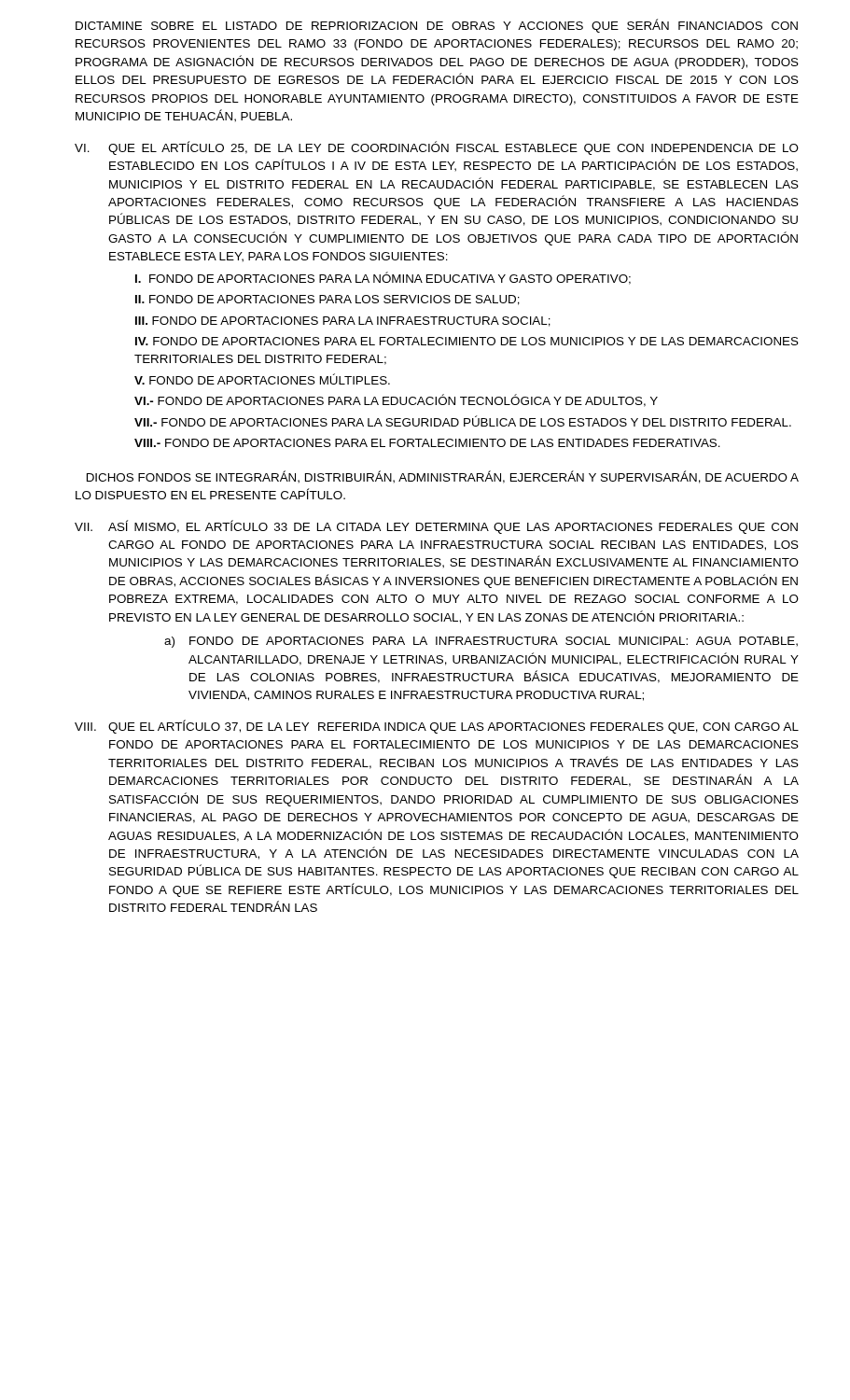Image resolution: width=850 pixels, height=1400 pixels.
Task: Point to the region starting "DICTAMINE SOBRE EL LISTADO DE"
Action: coord(437,71)
